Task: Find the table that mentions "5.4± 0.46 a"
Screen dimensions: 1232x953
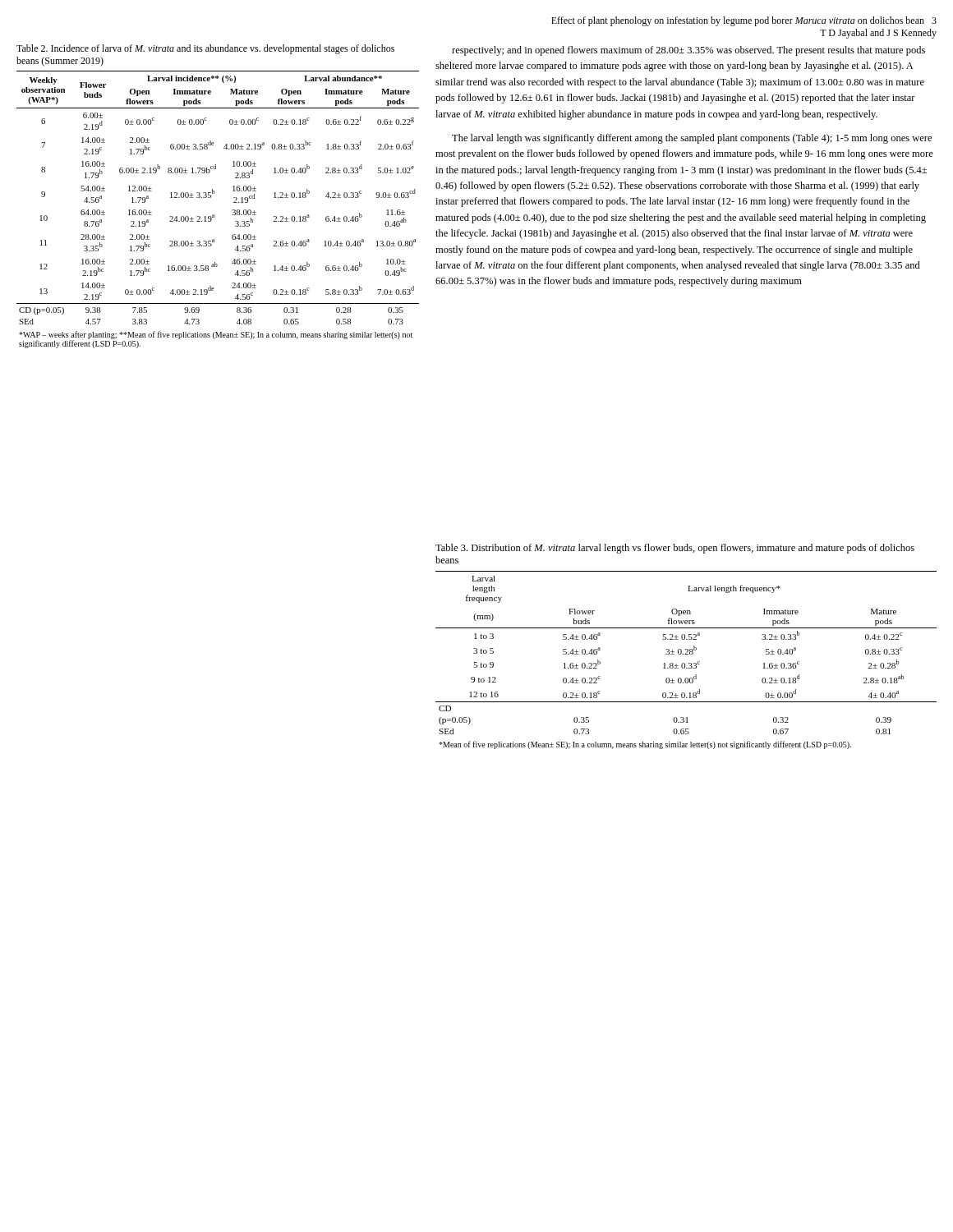Action: tap(686, 661)
